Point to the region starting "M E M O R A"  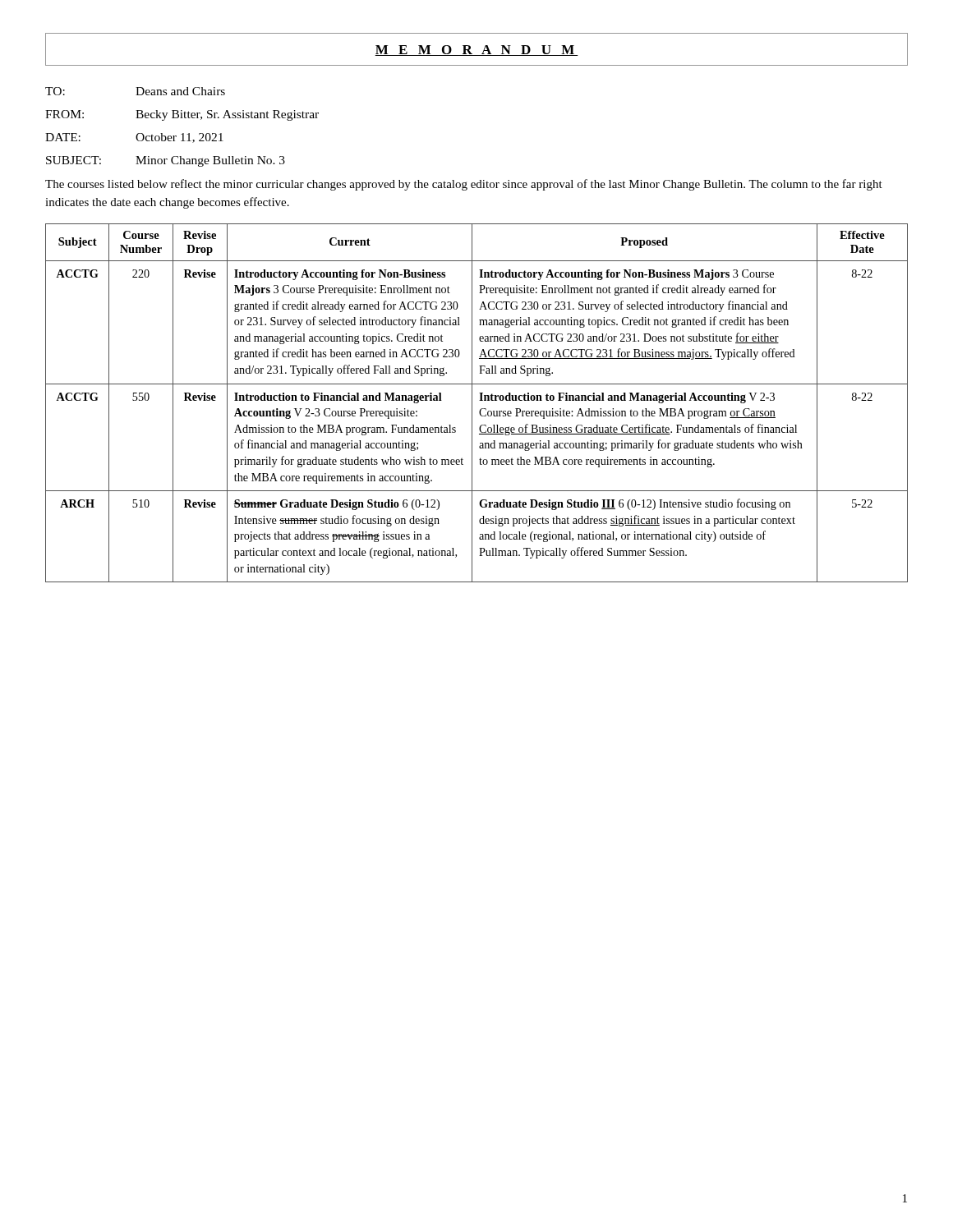tap(476, 50)
